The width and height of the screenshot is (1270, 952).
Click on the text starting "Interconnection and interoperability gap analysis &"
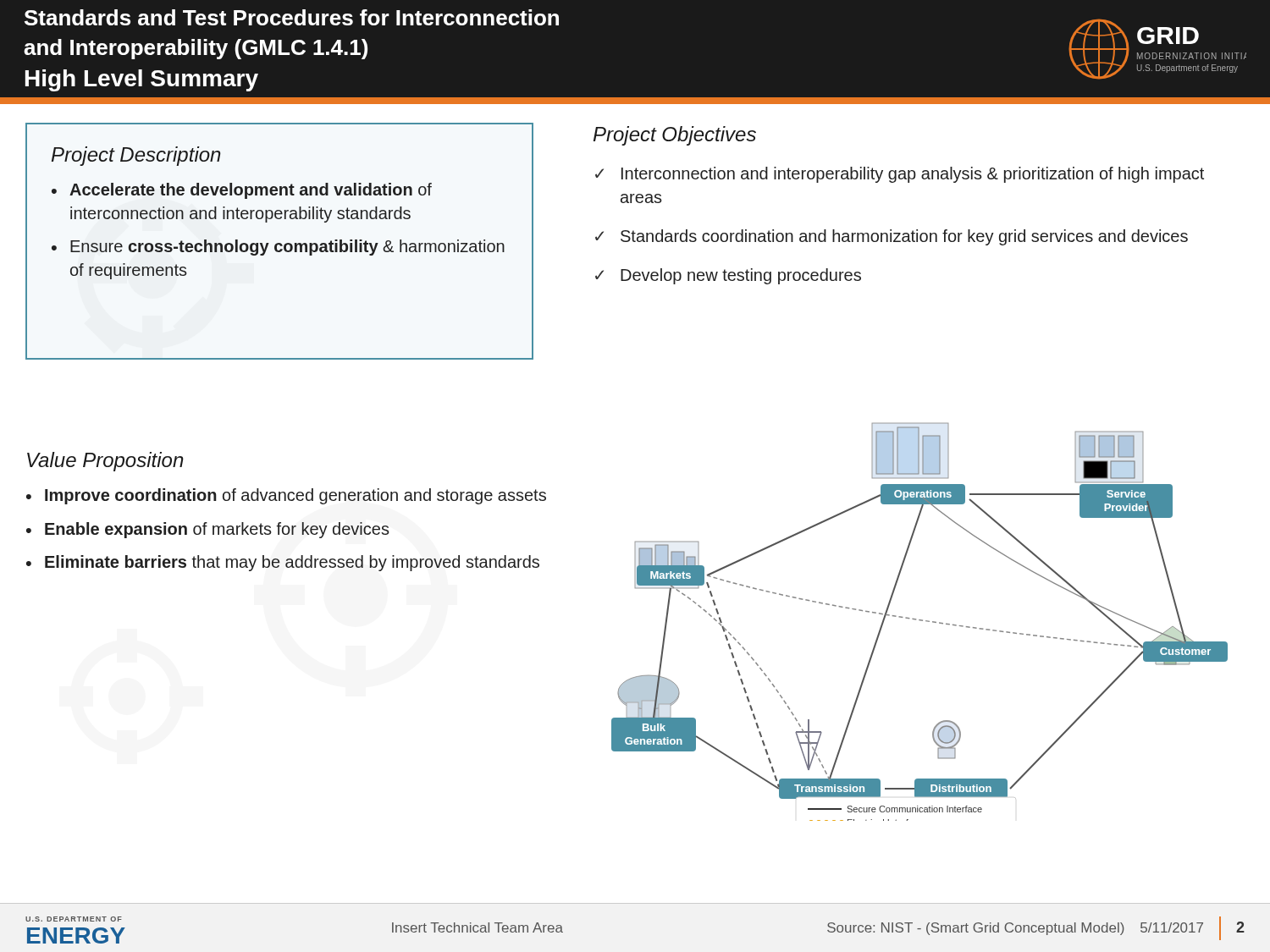point(912,185)
